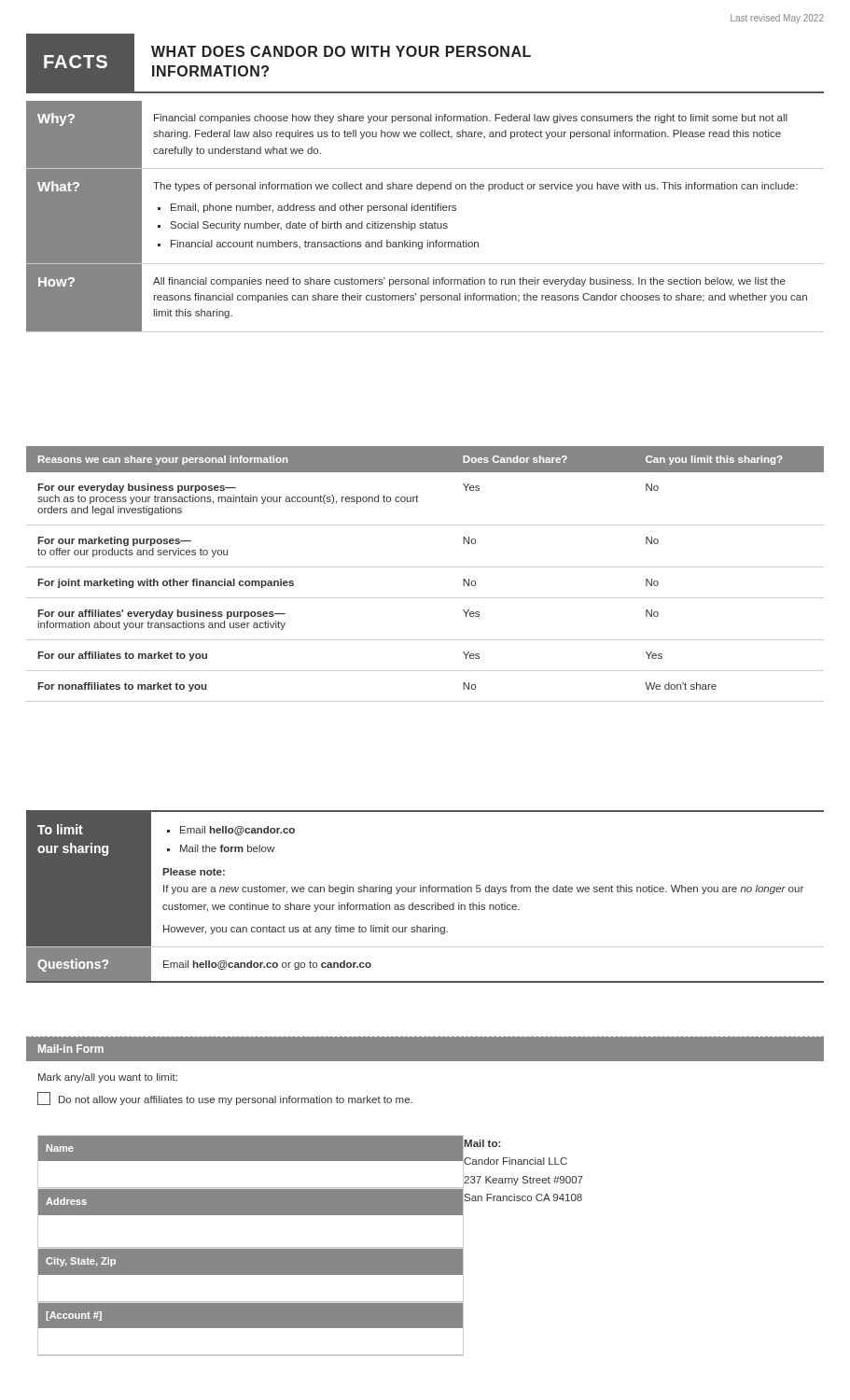
Task: Locate the table with the text "Name"
Action: point(425,1200)
